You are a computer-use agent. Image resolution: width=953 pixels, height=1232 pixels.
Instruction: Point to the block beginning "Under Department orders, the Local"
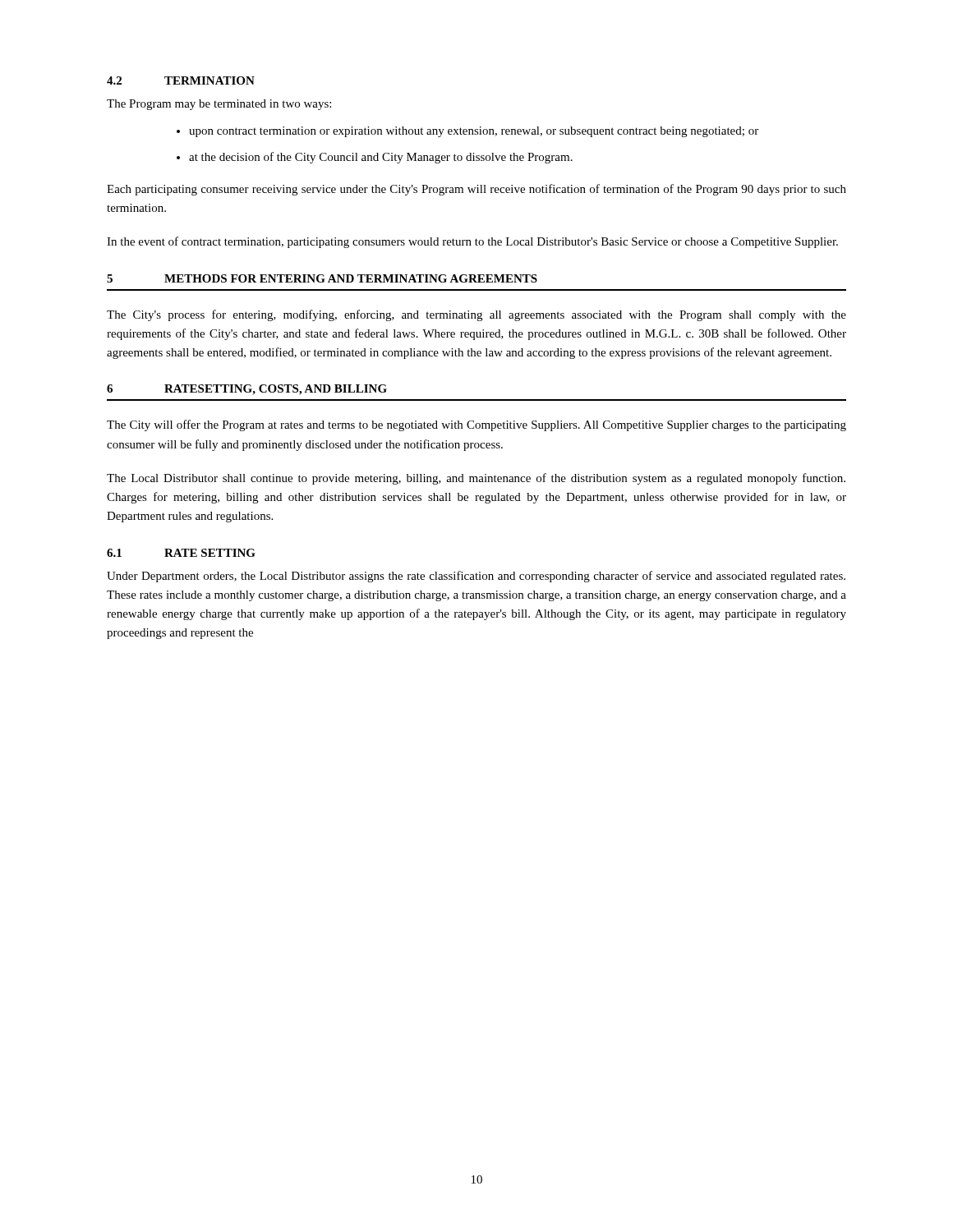click(x=476, y=604)
